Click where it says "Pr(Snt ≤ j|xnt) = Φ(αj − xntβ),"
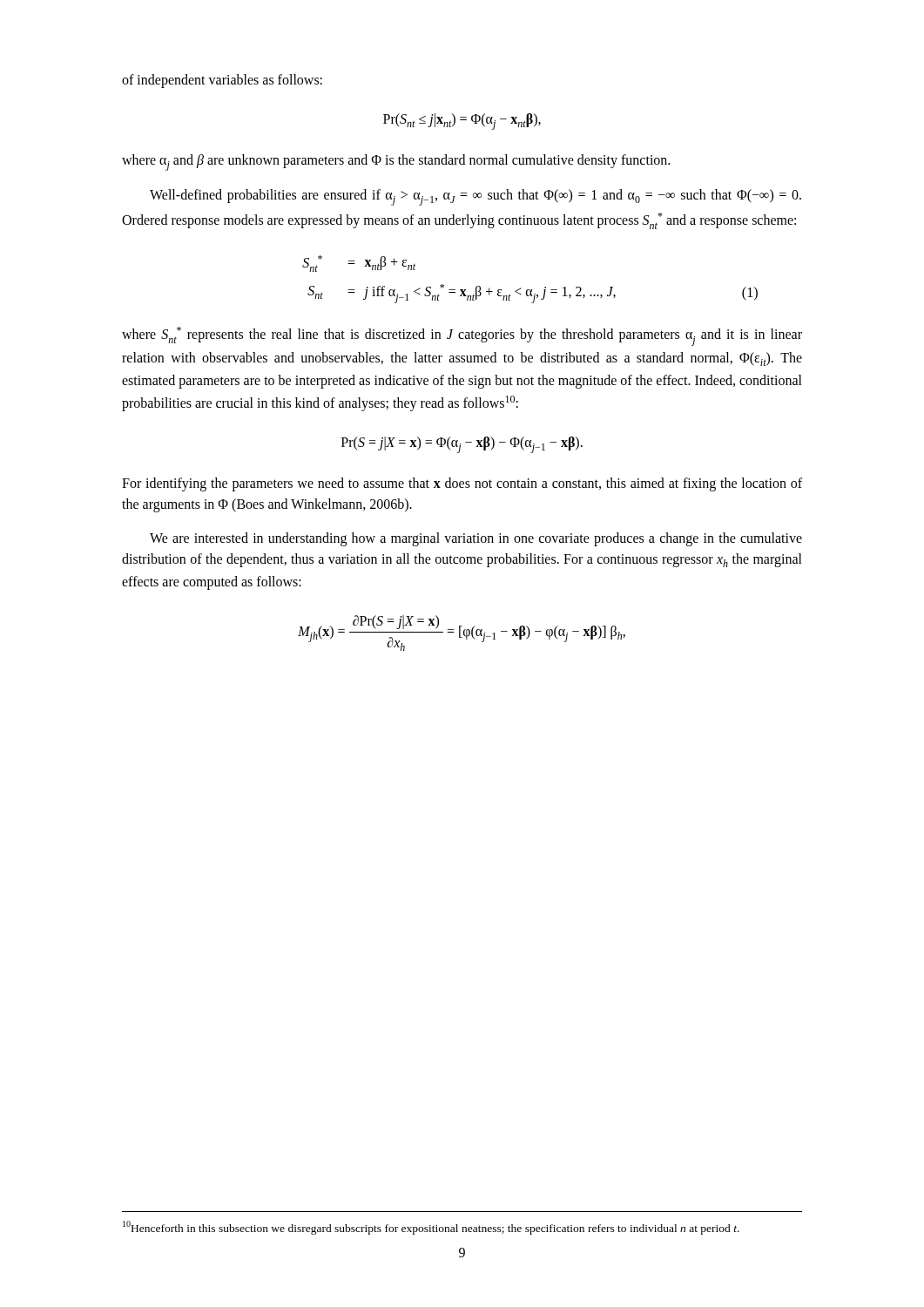The width and height of the screenshot is (924, 1307). pos(462,121)
